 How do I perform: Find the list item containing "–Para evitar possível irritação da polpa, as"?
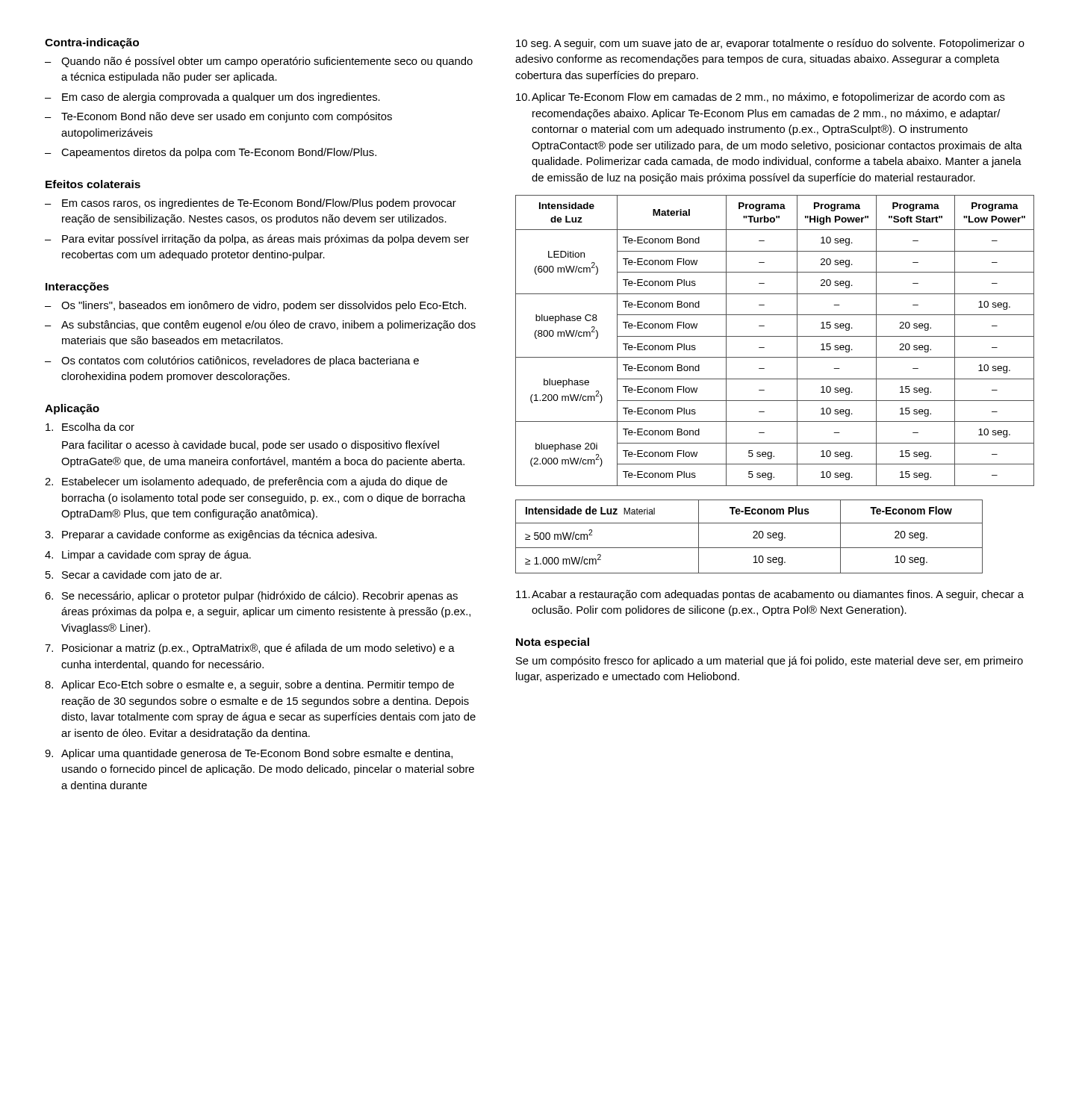(x=261, y=247)
